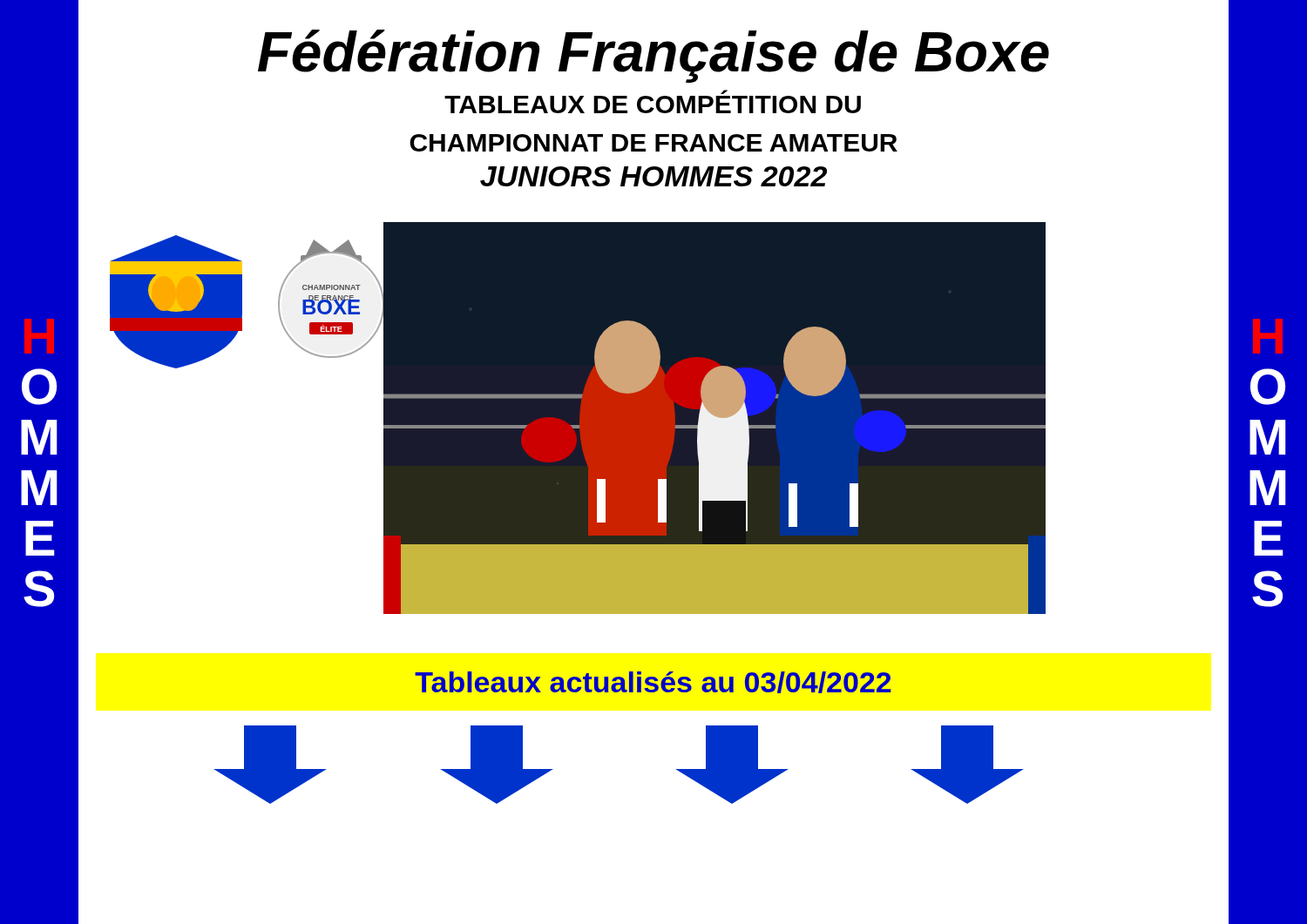Find the logo
Viewport: 1307px width, 924px height.
click(x=331, y=302)
